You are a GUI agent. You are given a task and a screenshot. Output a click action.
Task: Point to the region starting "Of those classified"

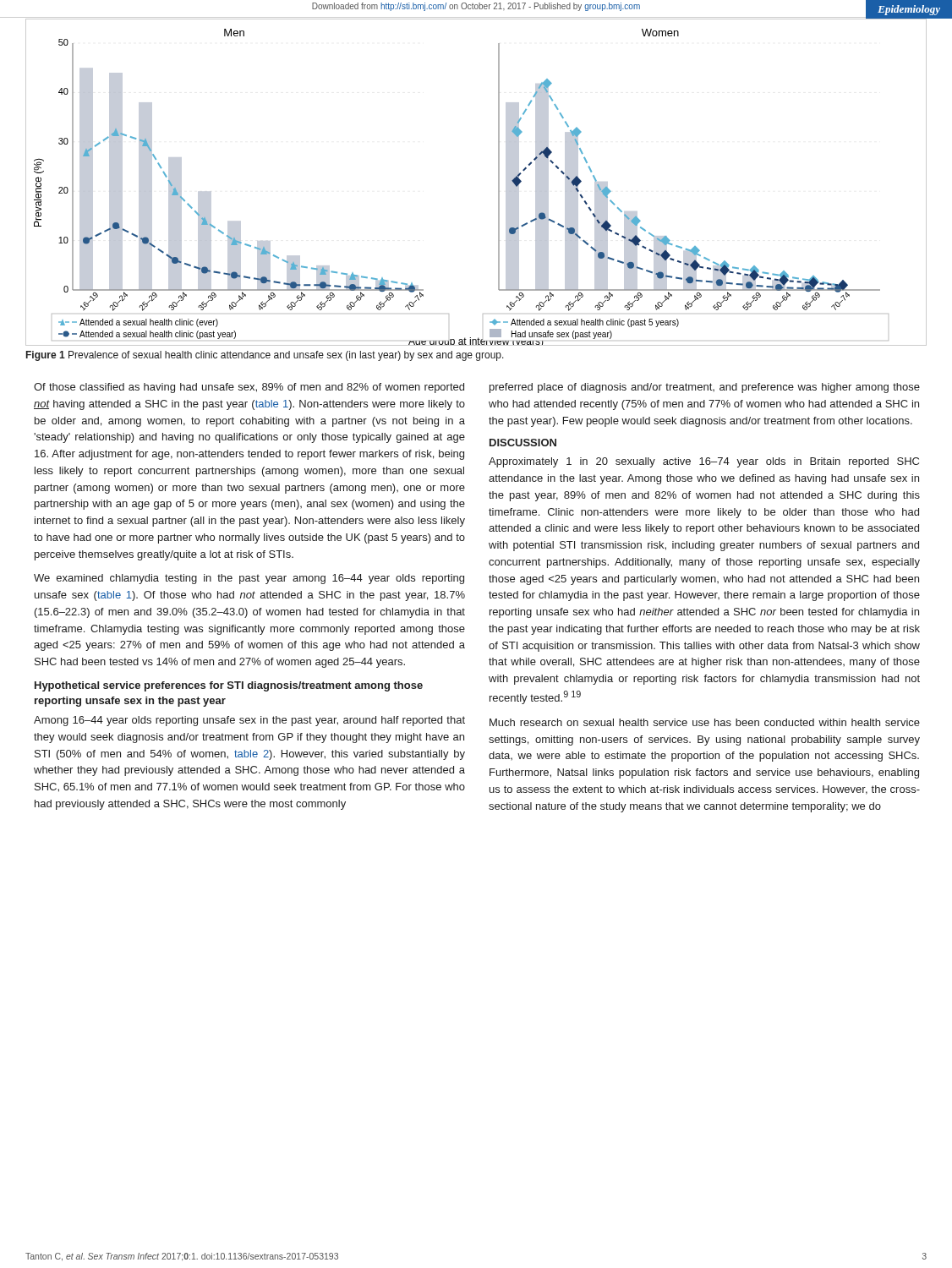click(x=249, y=470)
